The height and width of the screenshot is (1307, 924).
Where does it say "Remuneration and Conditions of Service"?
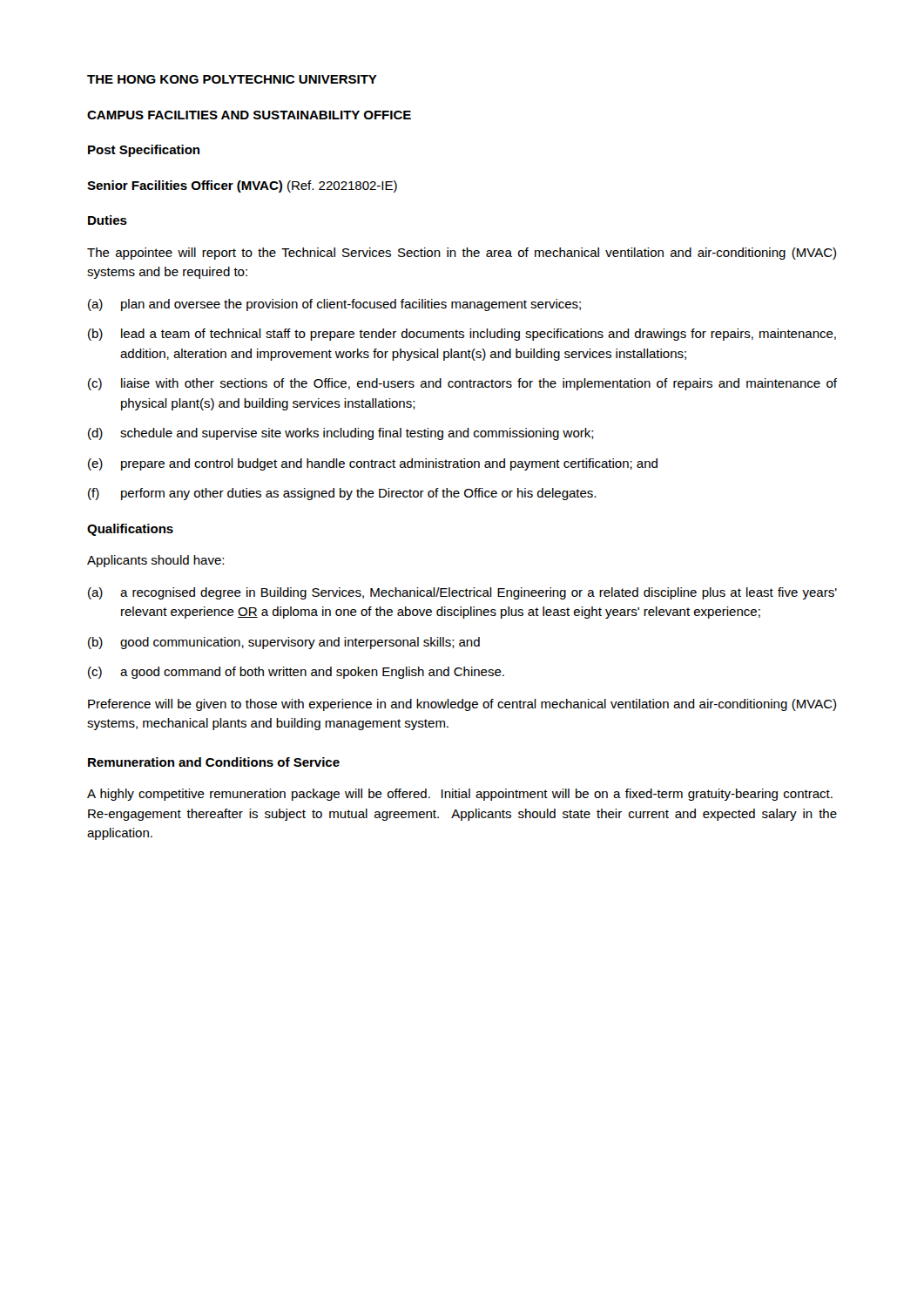coord(214,762)
